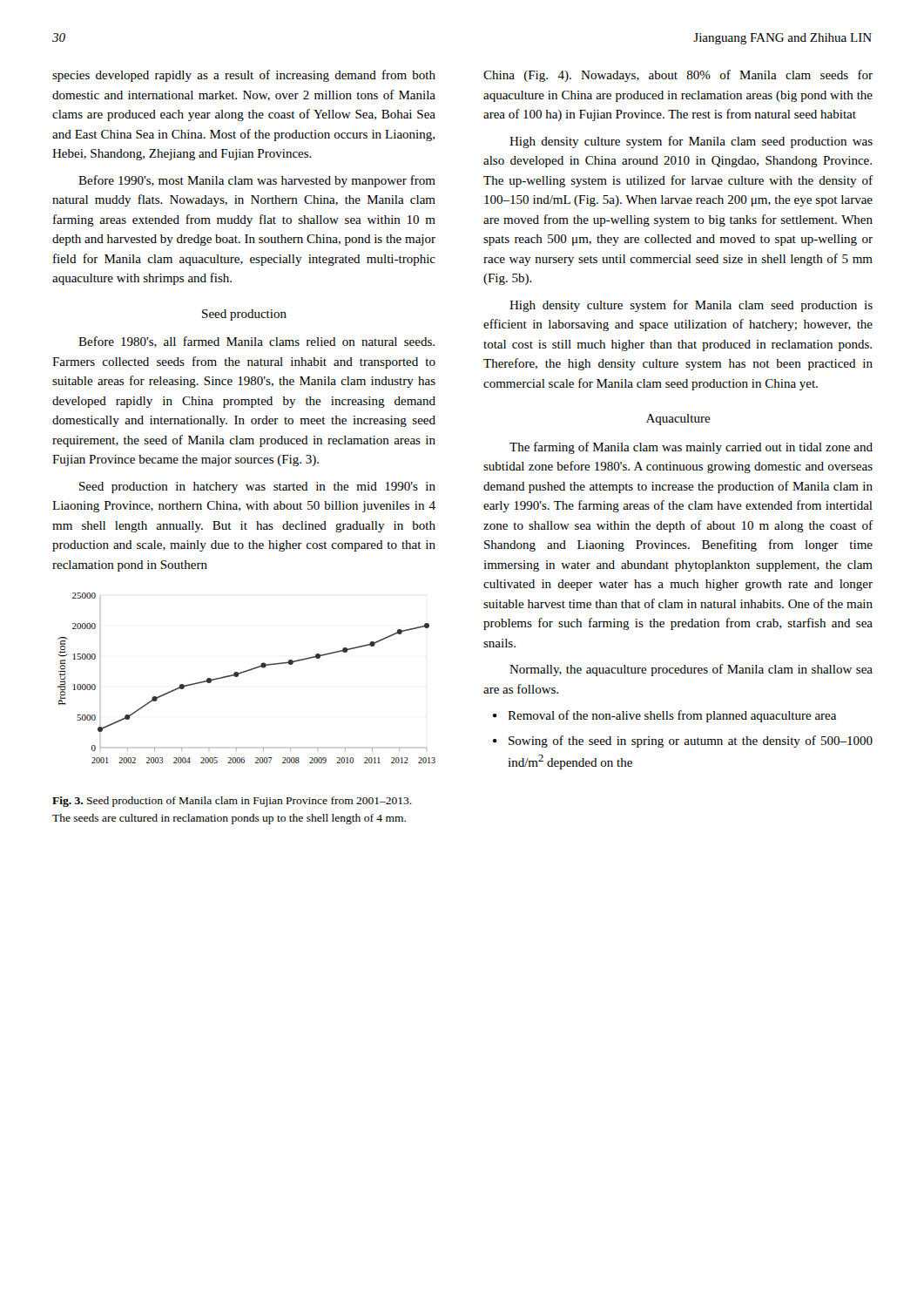Locate the text block starting "Before 1990's, most Manila clam"
Screen dimensions: 1307x924
(x=244, y=229)
